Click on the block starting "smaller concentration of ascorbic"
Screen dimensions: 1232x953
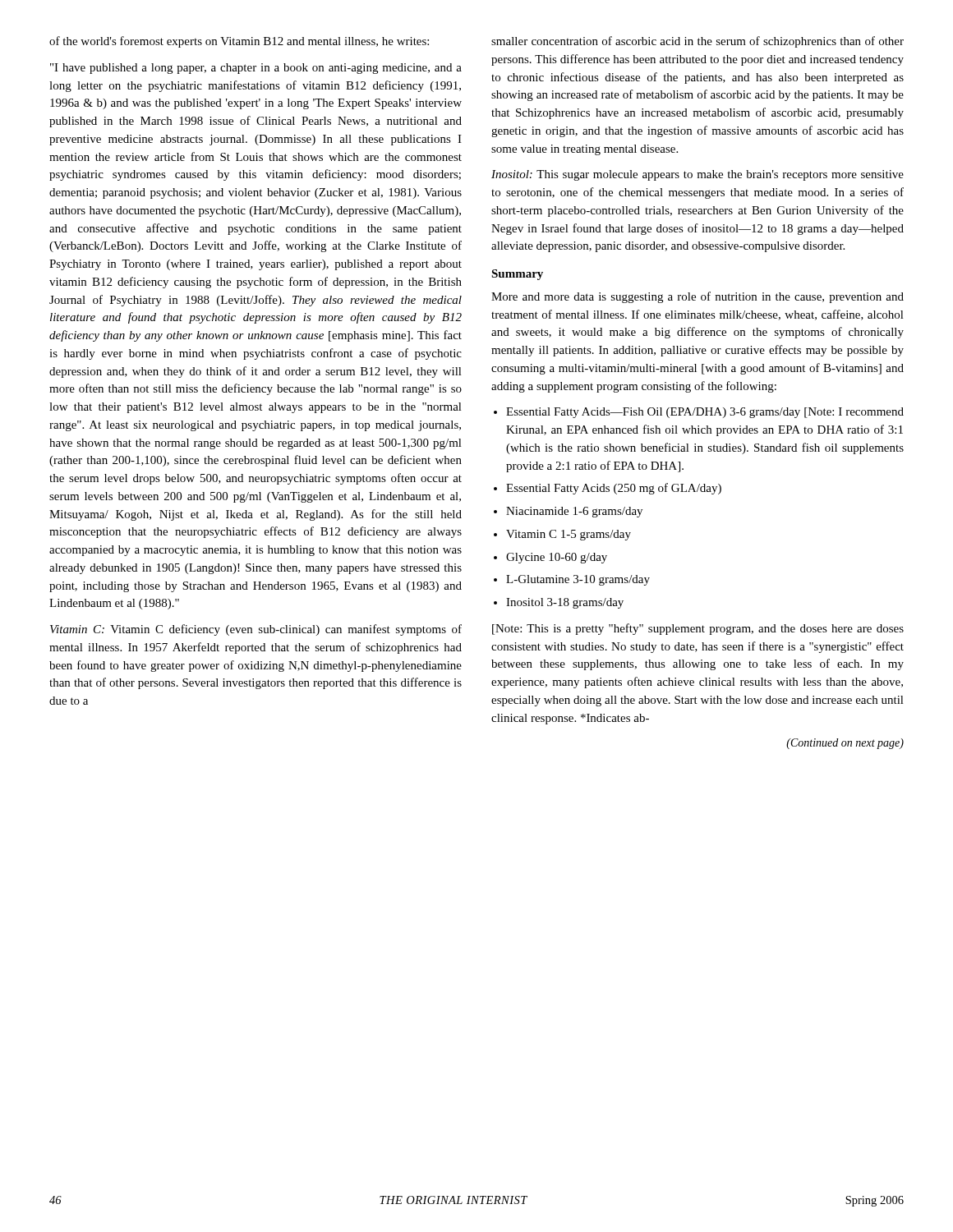point(698,95)
